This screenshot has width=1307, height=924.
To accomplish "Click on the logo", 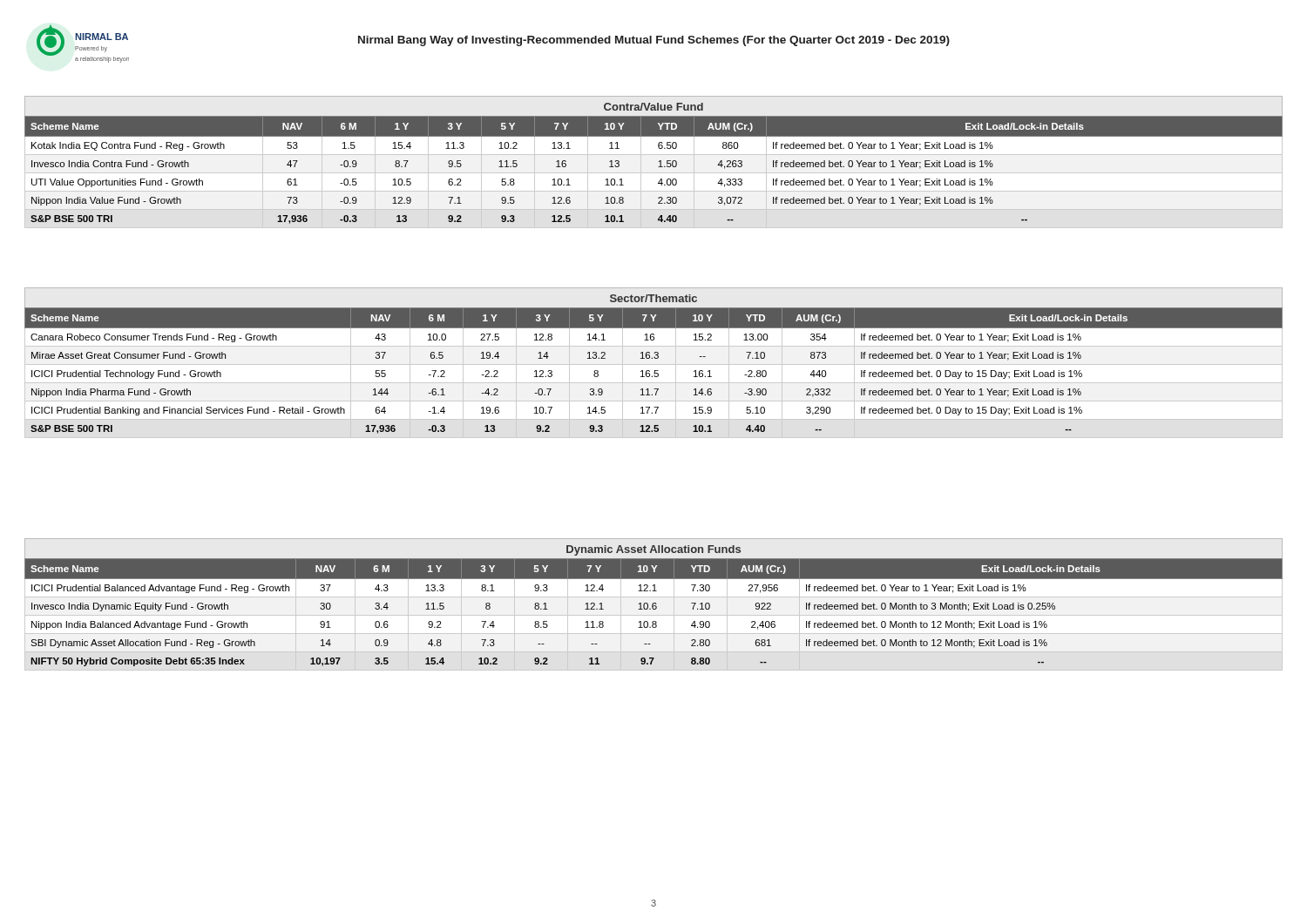I will point(77,47).
